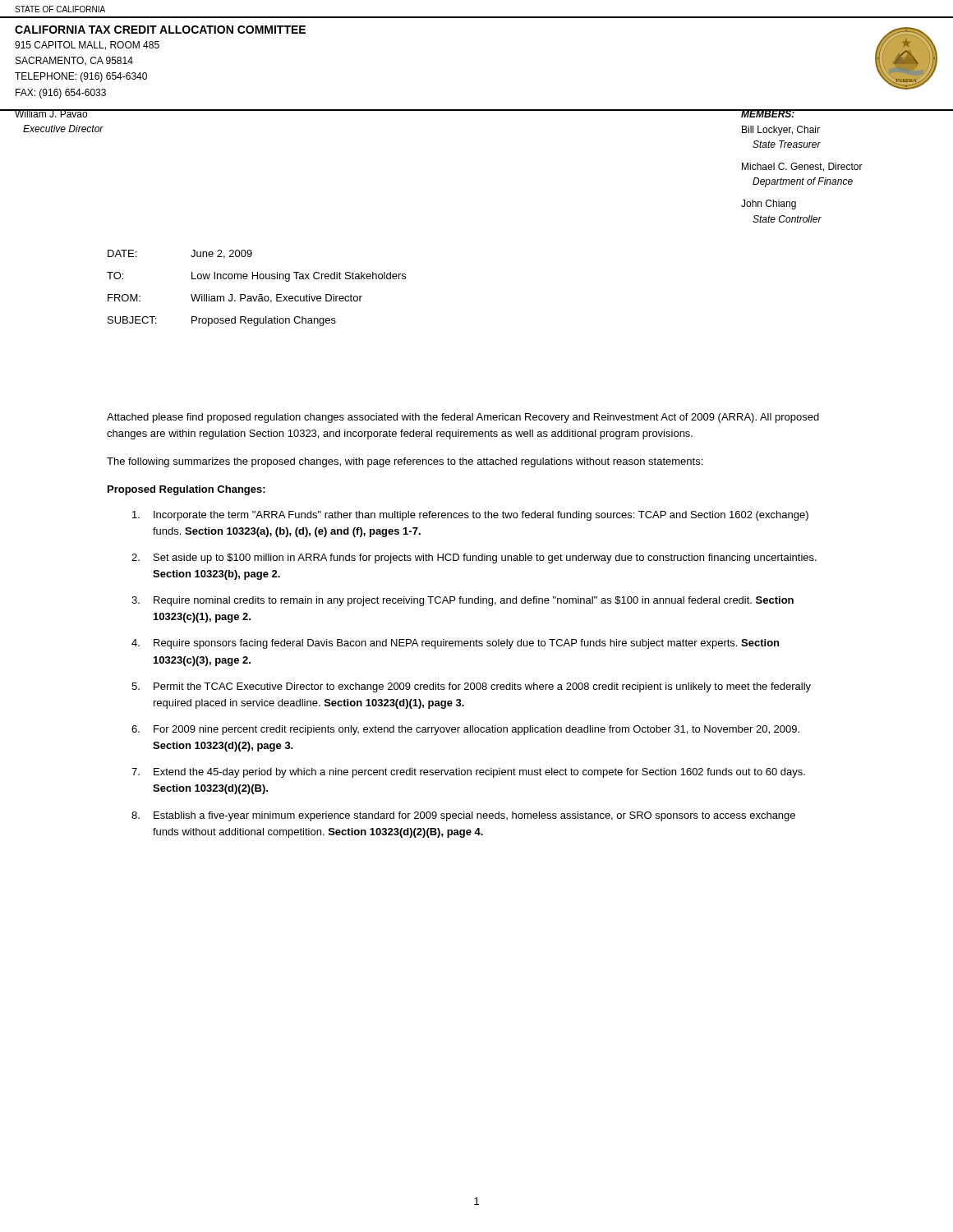
Task: Select the text block that reads "MEMBERS: Bill Lockyer,"
Action: pyautogui.click(x=840, y=167)
